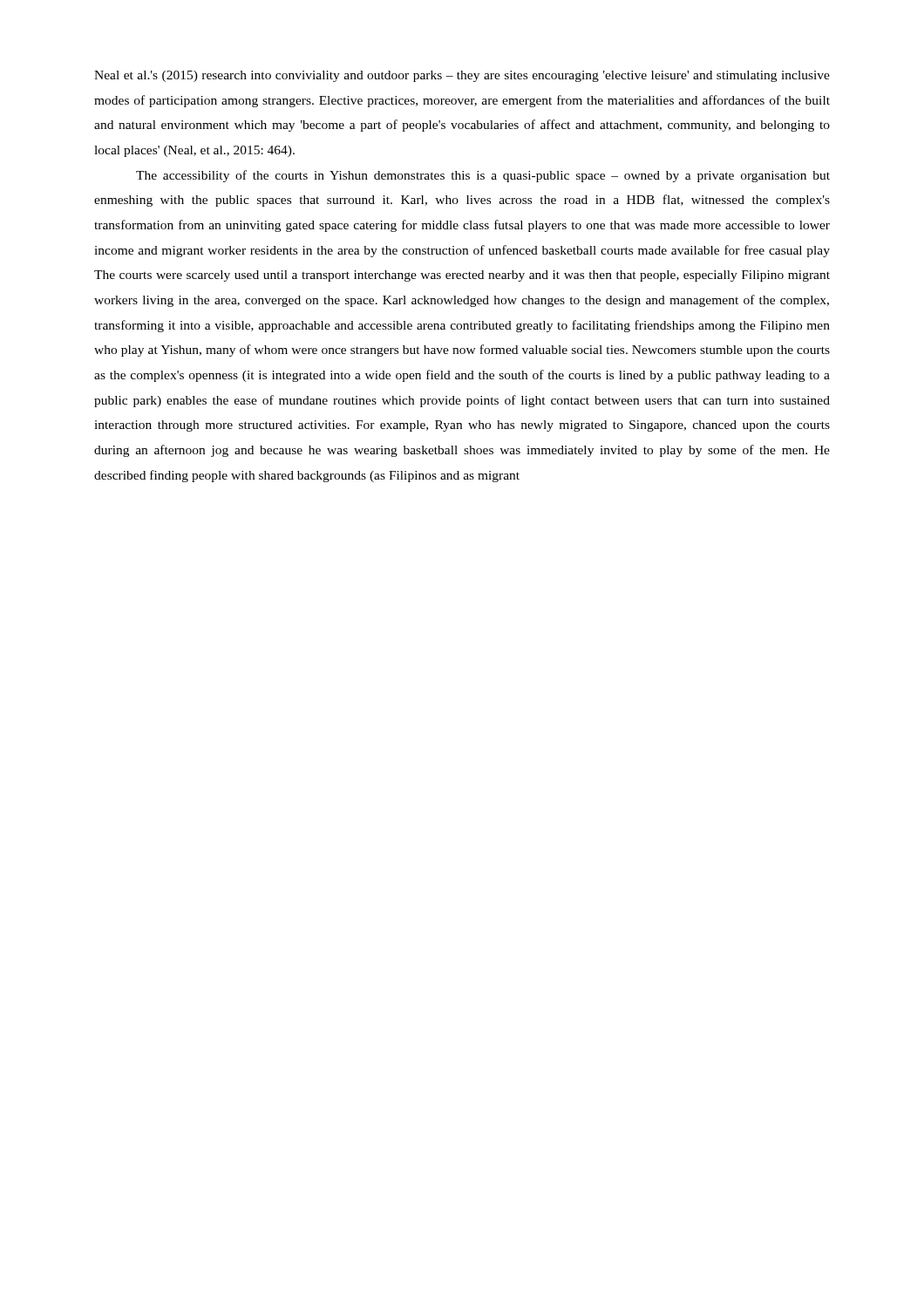Viewport: 924px width, 1308px height.
Task: Where is the passage that starts "Neal et al.'s (2015) research into conviviality and"?
Action: pos(462,112)
